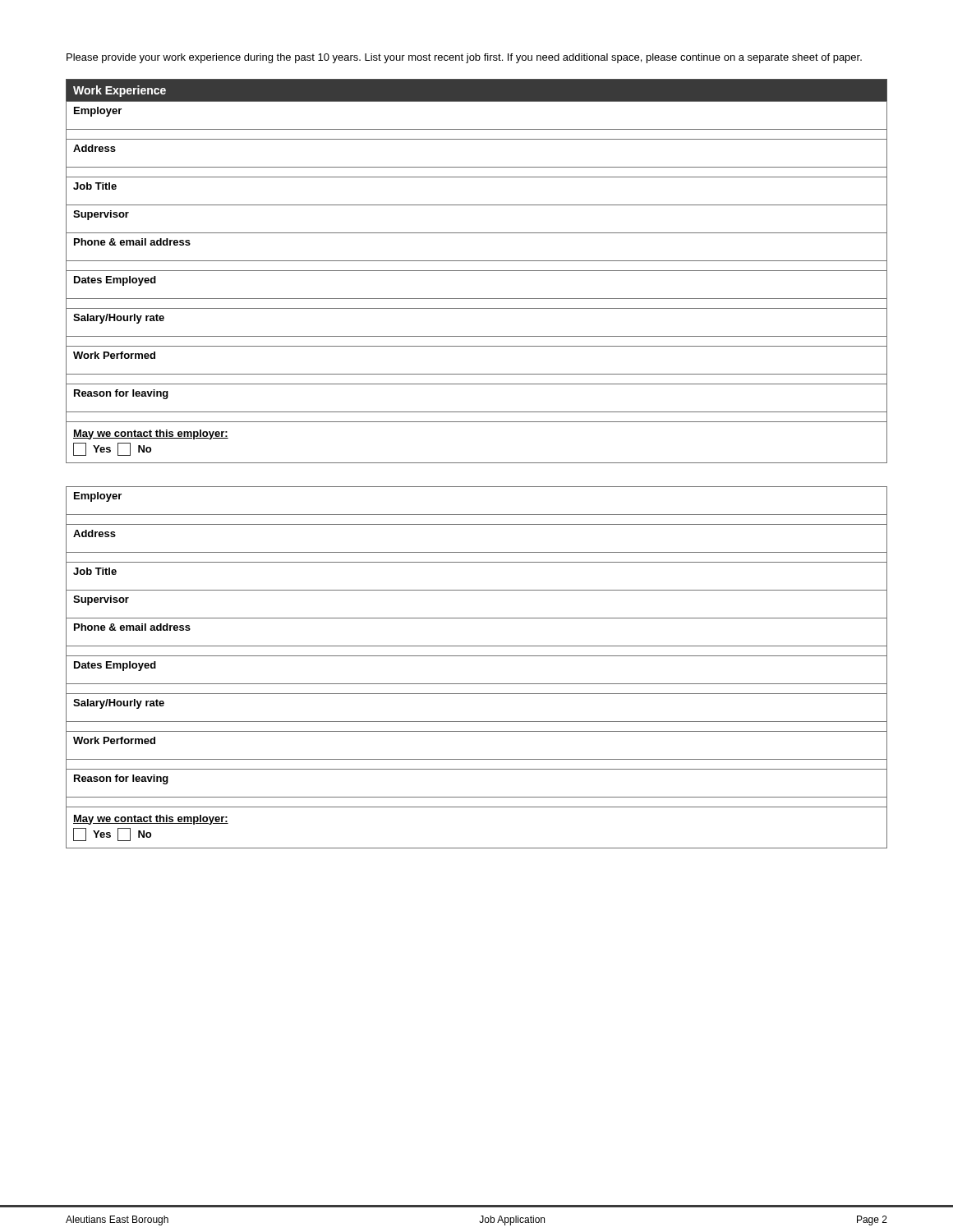Click on the table containing "Work Experience"
The width and height of the screenshot is (953, 1232).
click(x=476, y=271)
